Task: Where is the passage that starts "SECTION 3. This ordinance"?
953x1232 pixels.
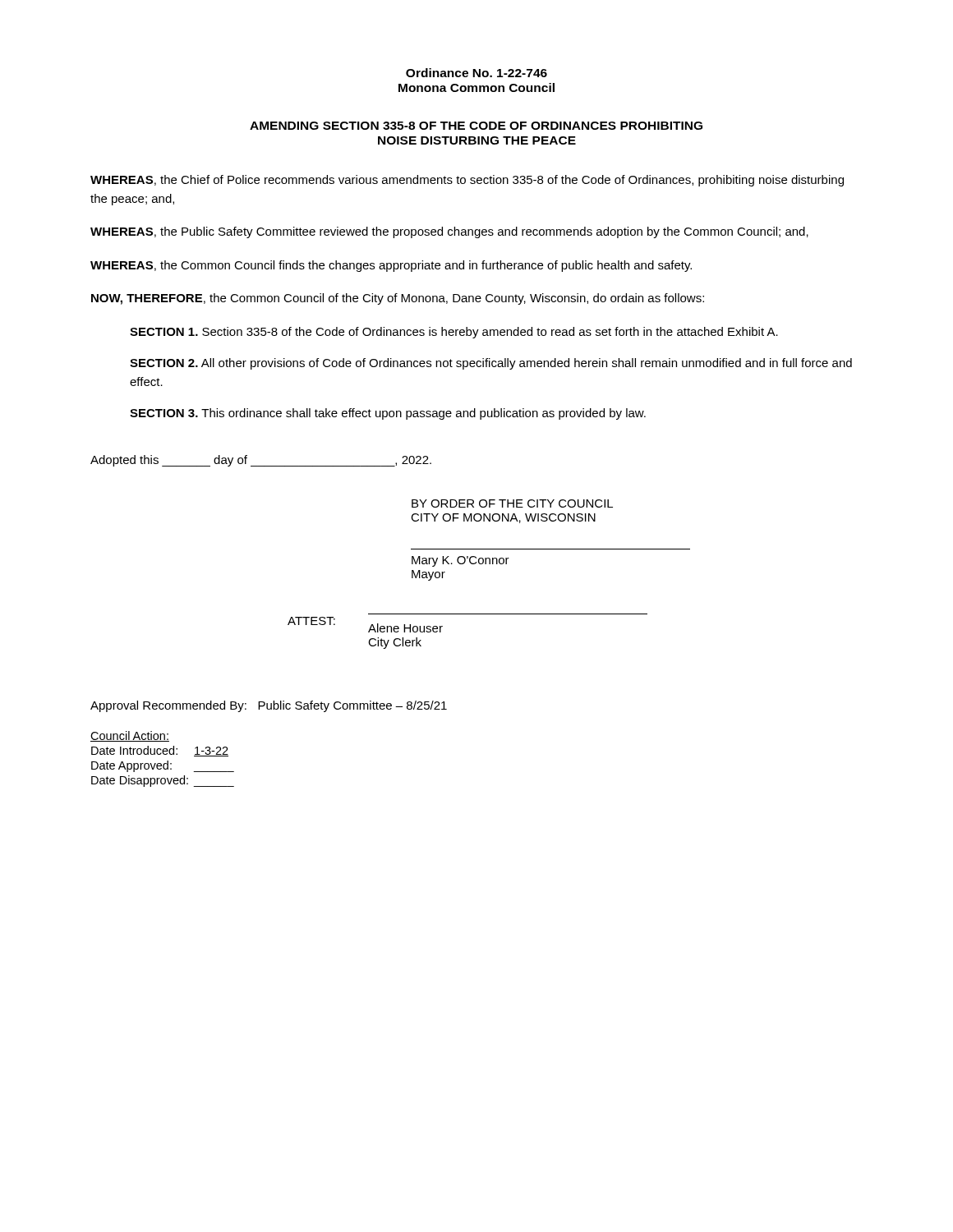Action: coord(388,413)
